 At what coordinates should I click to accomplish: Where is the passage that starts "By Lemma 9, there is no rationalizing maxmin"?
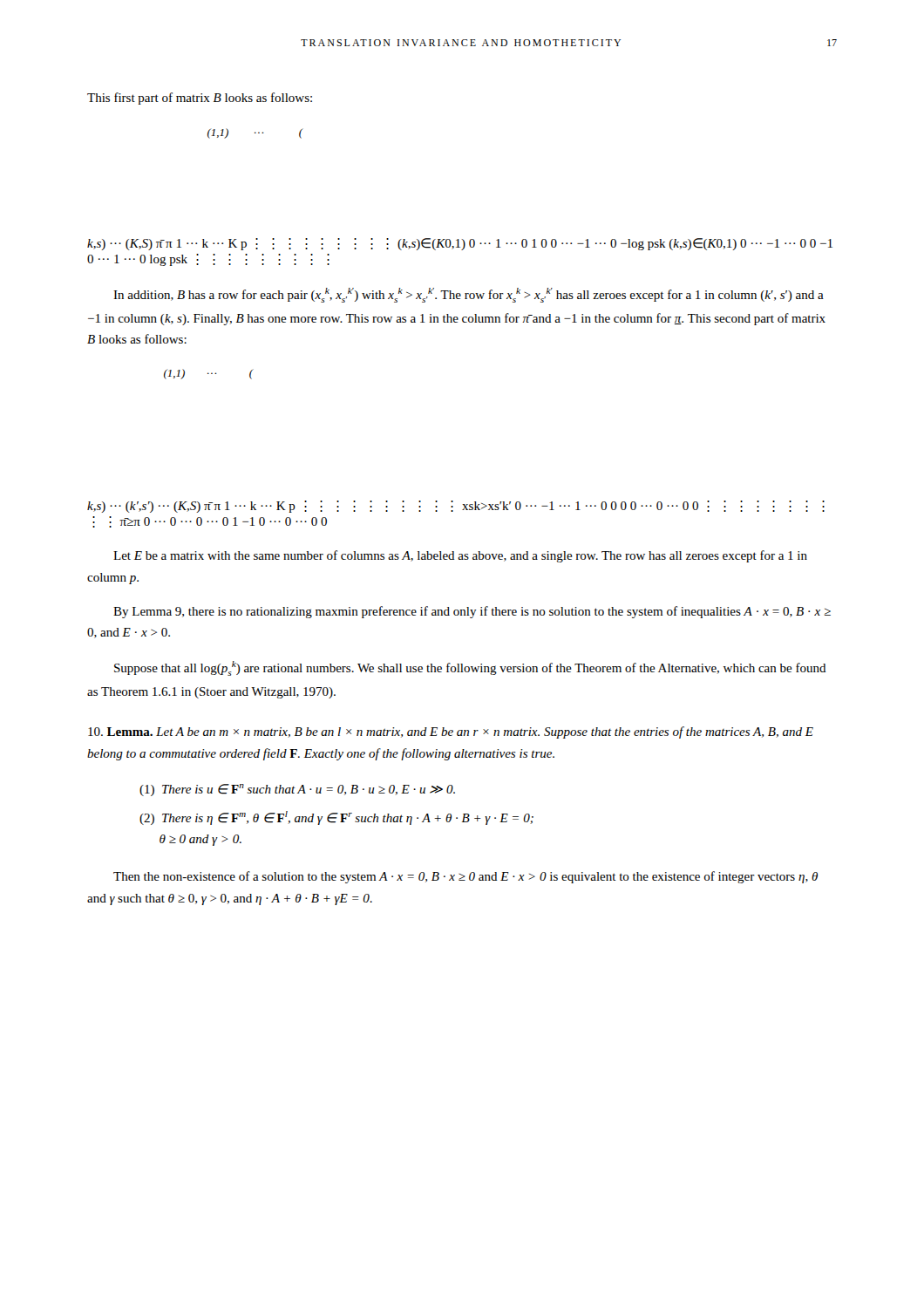[x=459, y=622]
